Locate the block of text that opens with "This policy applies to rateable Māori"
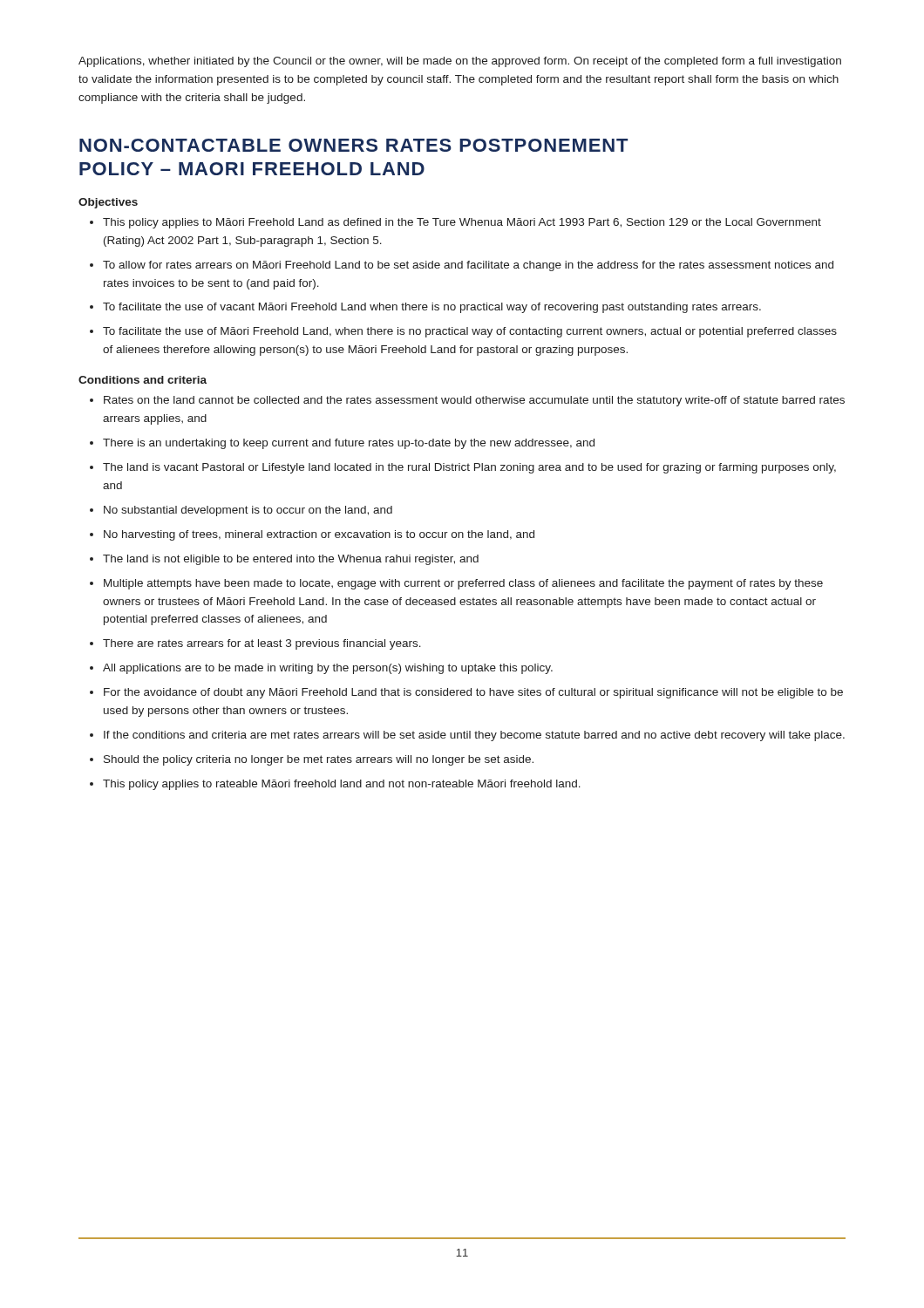The height and width of the screenshot is (1308, 924). click(462, 784)
